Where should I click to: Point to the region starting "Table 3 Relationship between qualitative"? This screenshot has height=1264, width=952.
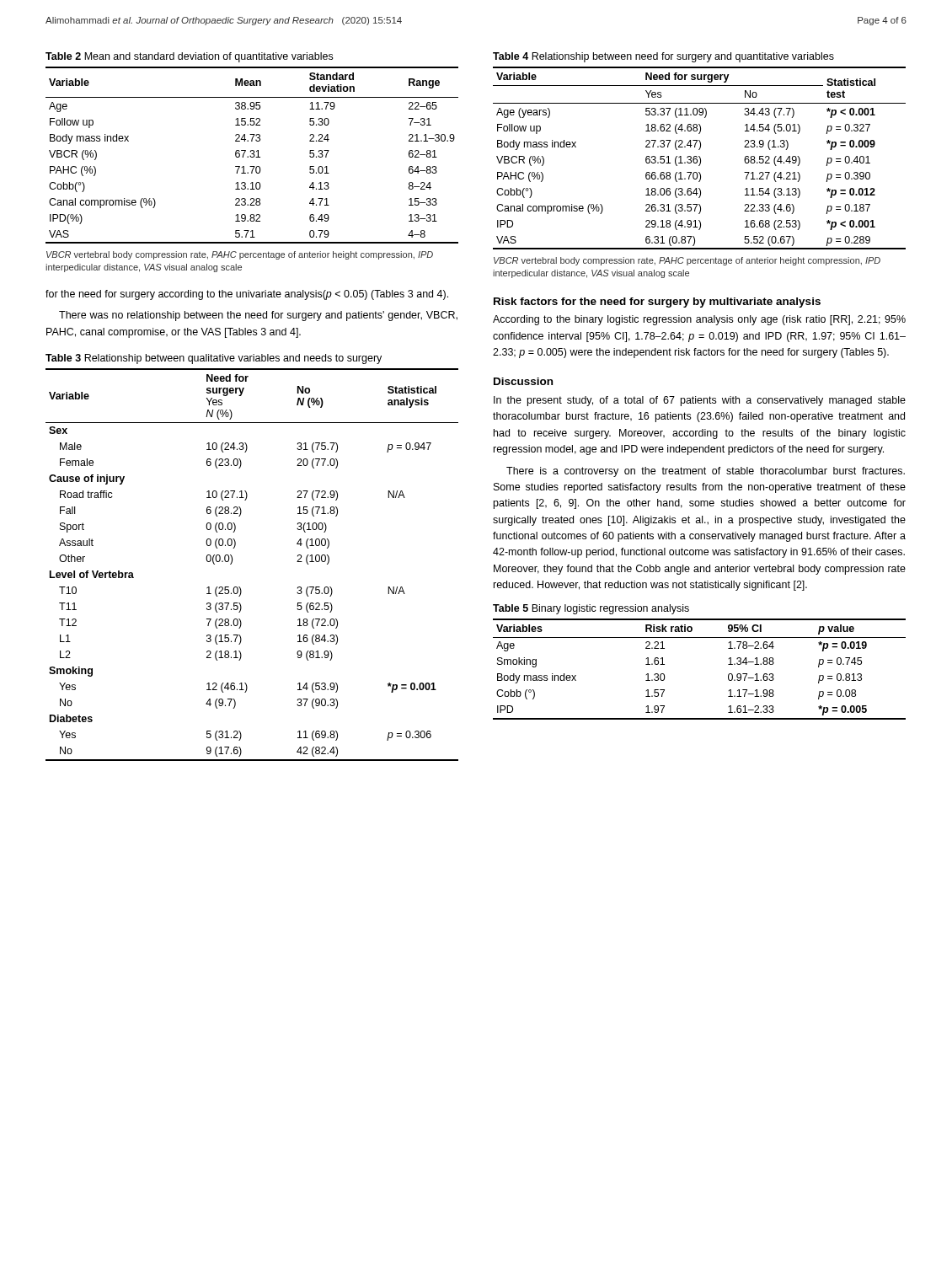coord(214,358)
